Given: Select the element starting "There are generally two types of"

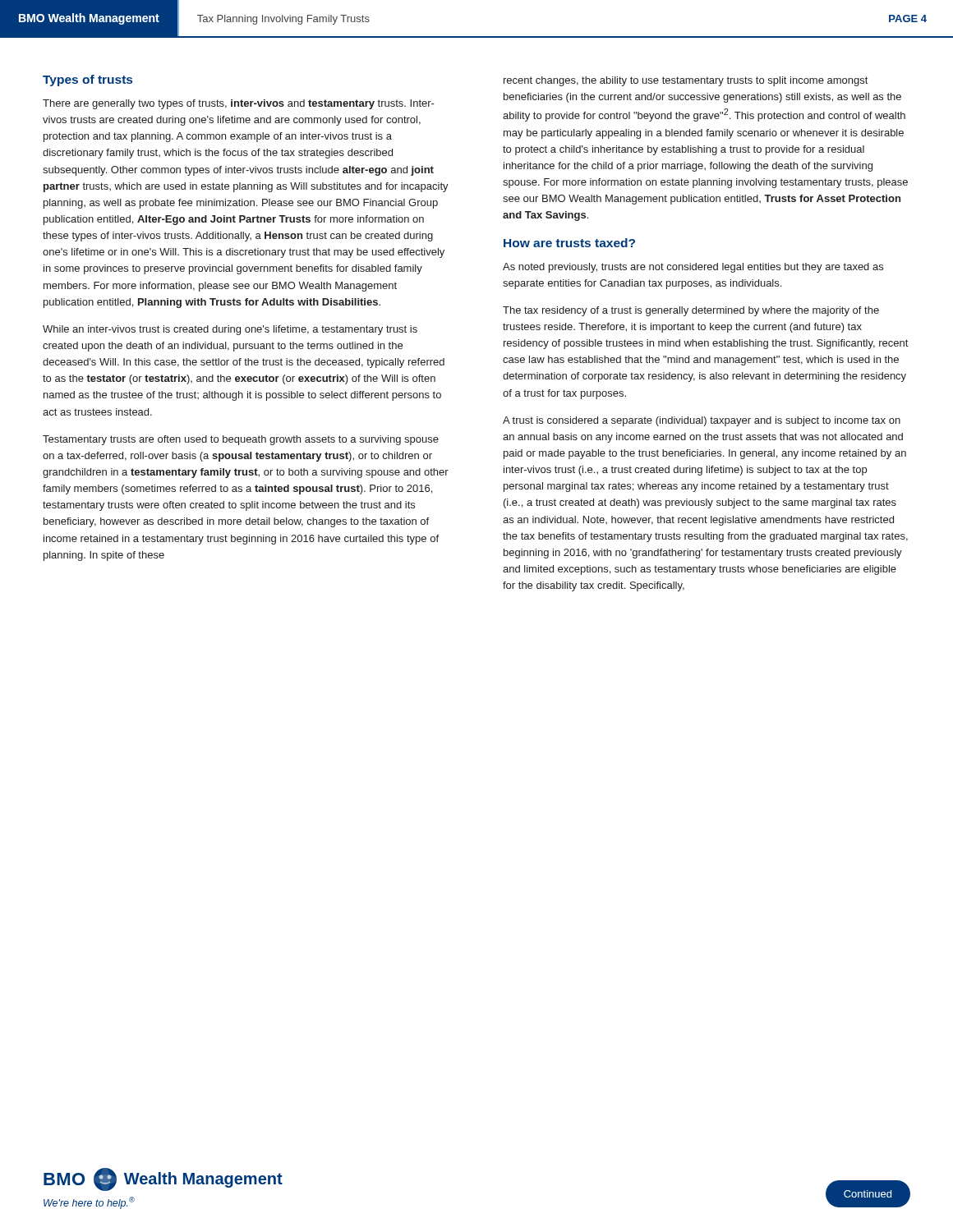Looking at the screenshot, I should (x=246, y=203).
